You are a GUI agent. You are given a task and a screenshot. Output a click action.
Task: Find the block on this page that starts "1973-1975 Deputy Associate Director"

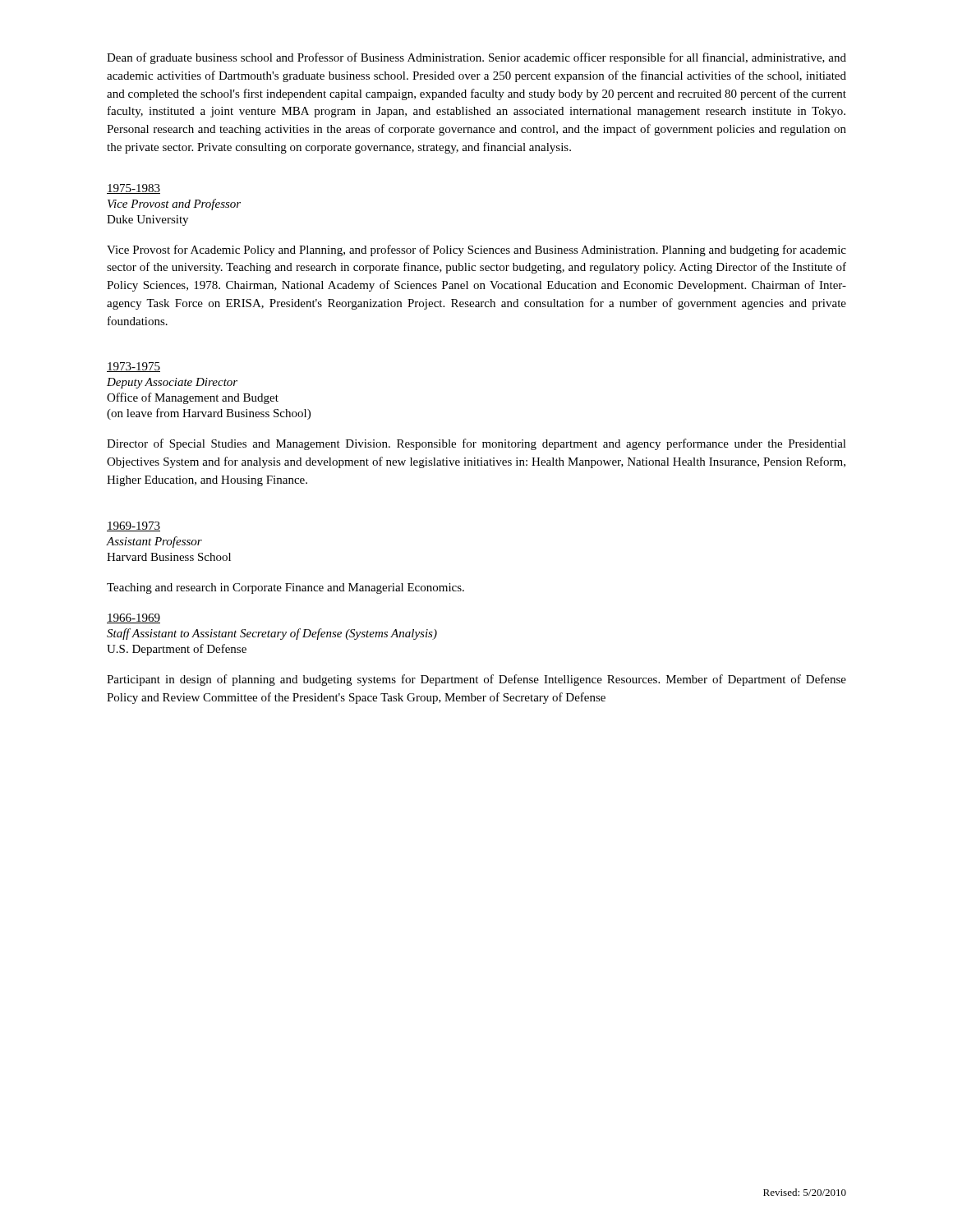pyautogui.click(x=134, y=367)
